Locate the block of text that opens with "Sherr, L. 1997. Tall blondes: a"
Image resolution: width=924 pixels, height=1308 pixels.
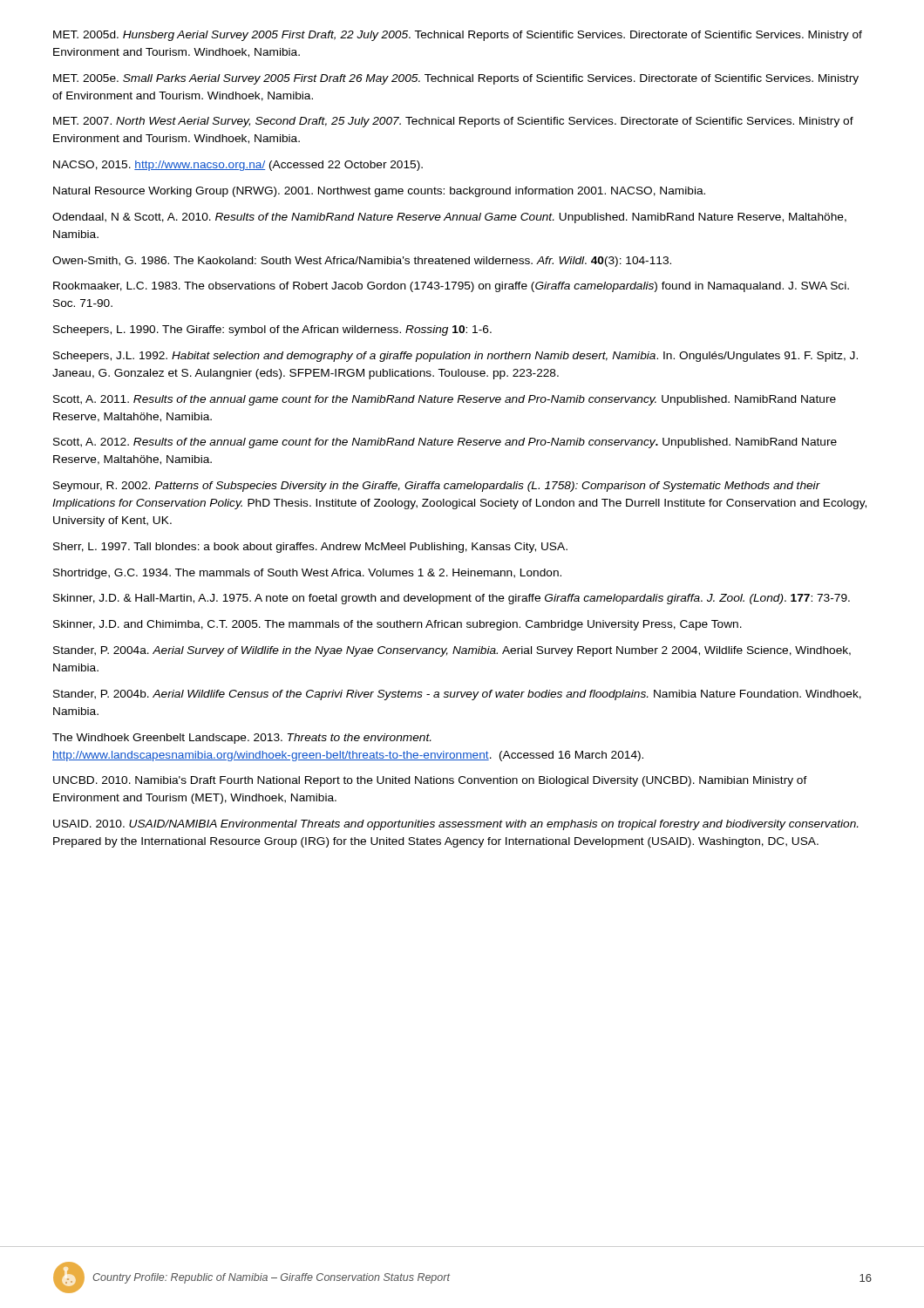pyautogui.click(x=310, y=546)
